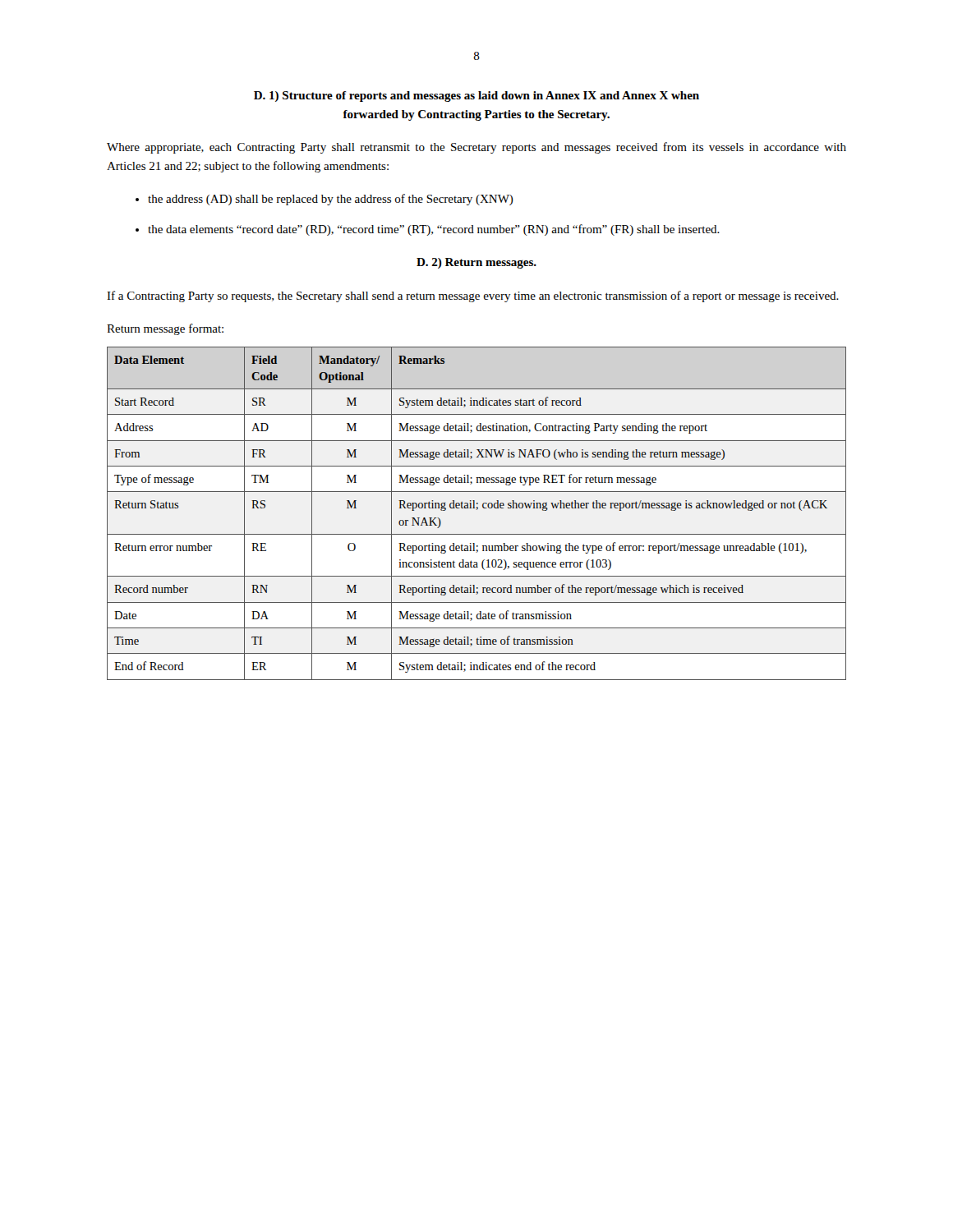Viewport: 953px width, 1232px height.
Task: Click the passage that begins "the data elements “record date”"
Action: point(497,229)
